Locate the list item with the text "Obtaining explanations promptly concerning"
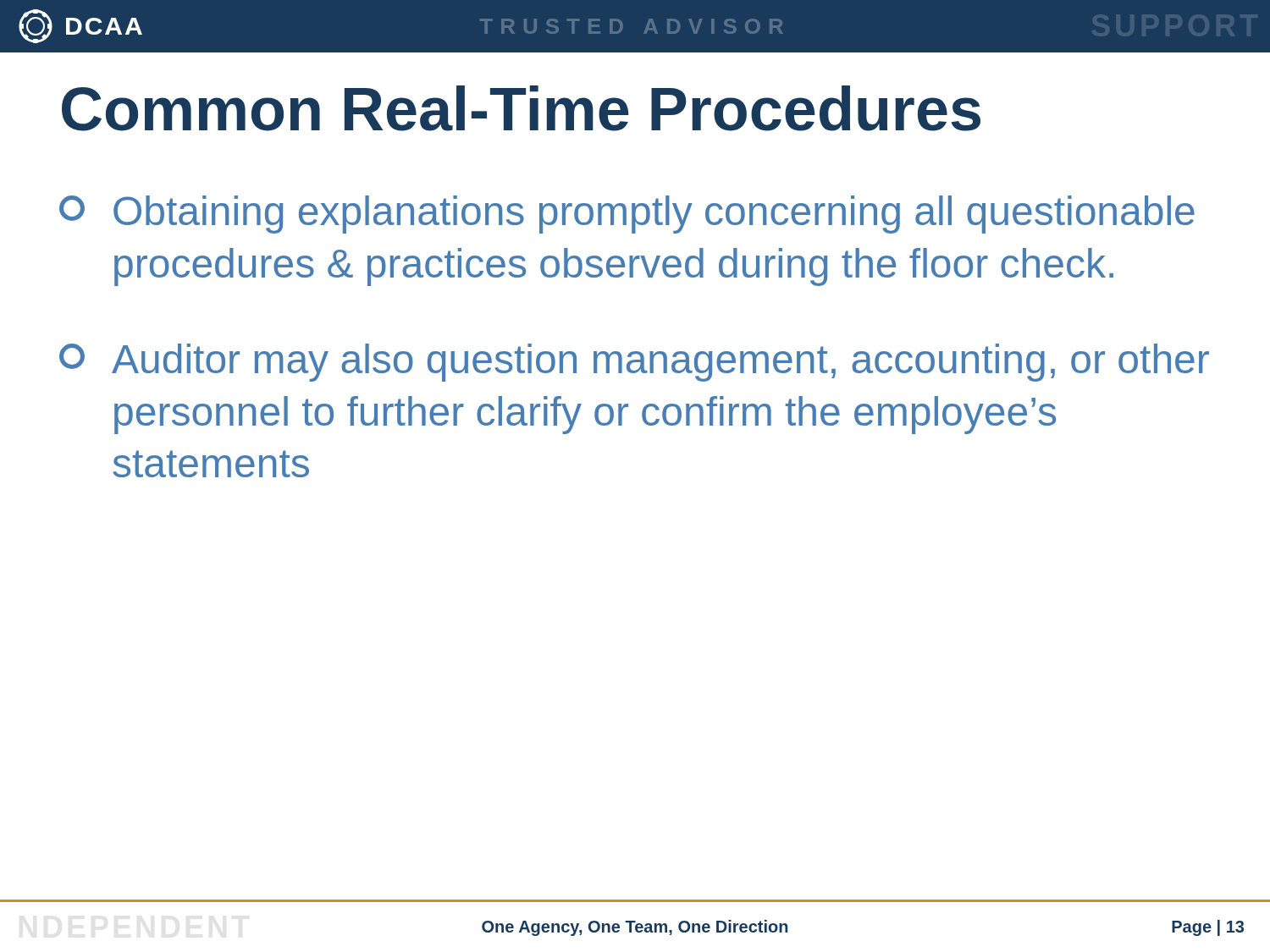The image size is (1270, 952). click(635, 237)
